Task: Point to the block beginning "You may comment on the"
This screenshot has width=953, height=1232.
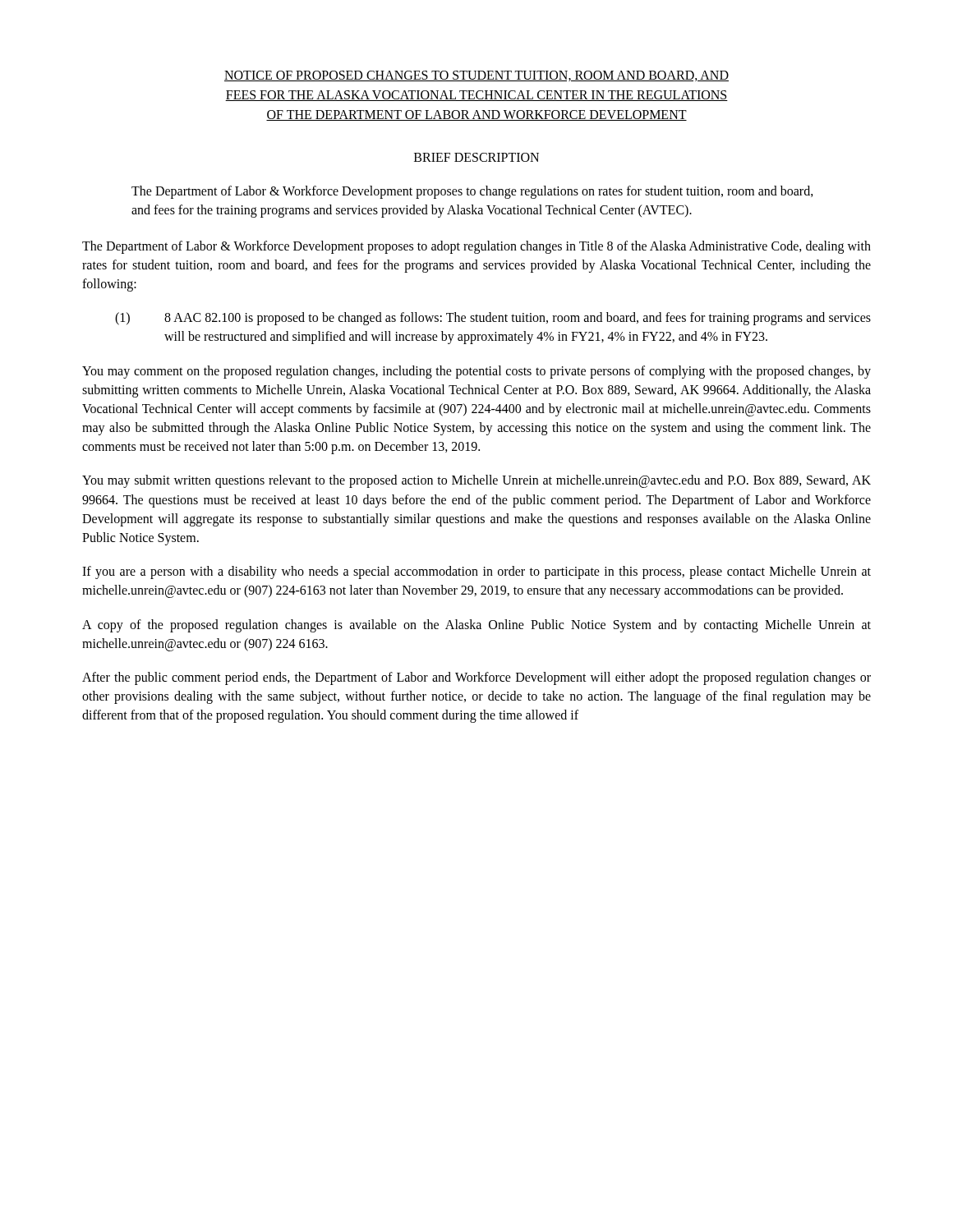Action: tap(476, 409)
